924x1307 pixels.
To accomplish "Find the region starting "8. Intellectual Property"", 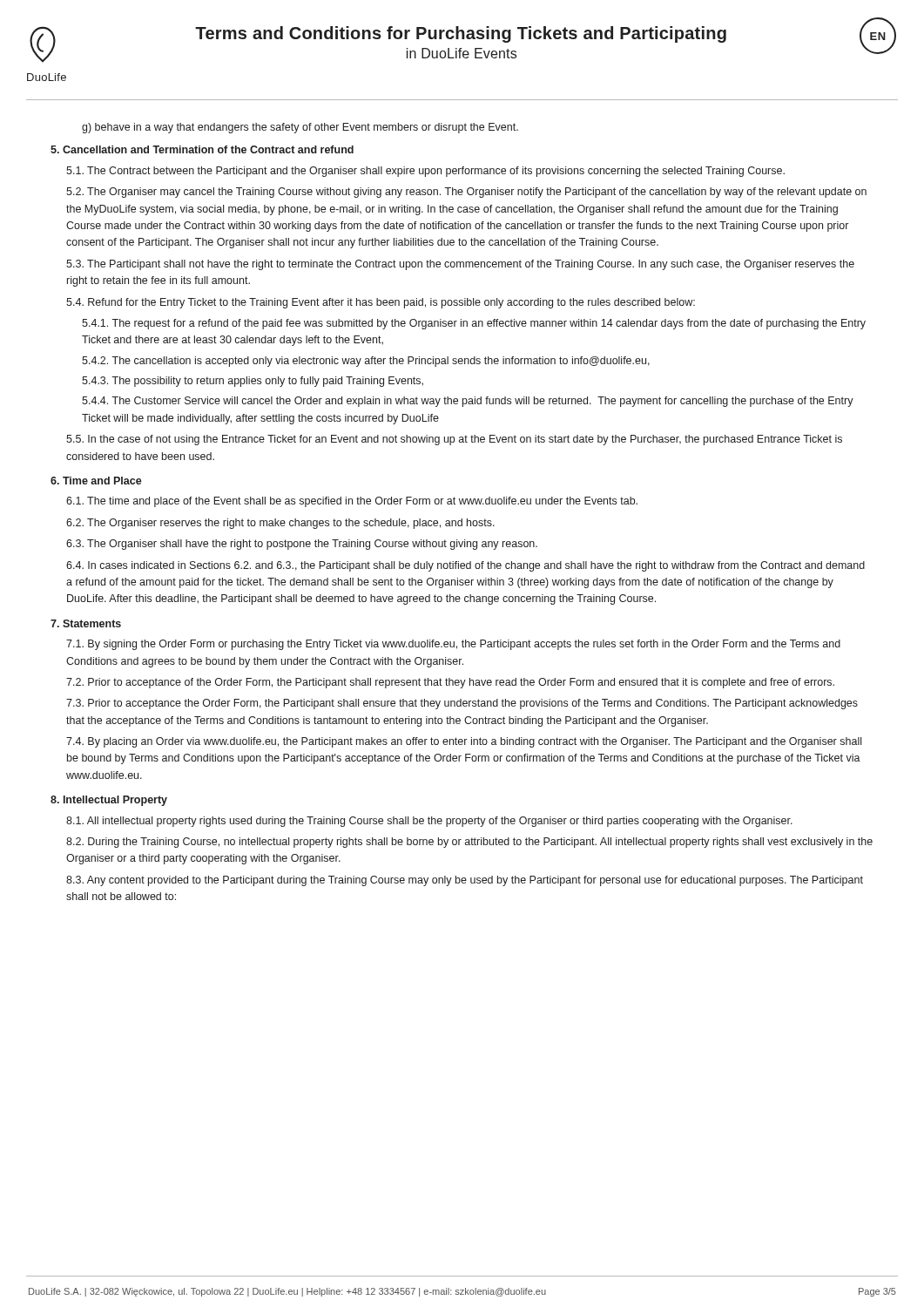I will [x=109, y=800].
